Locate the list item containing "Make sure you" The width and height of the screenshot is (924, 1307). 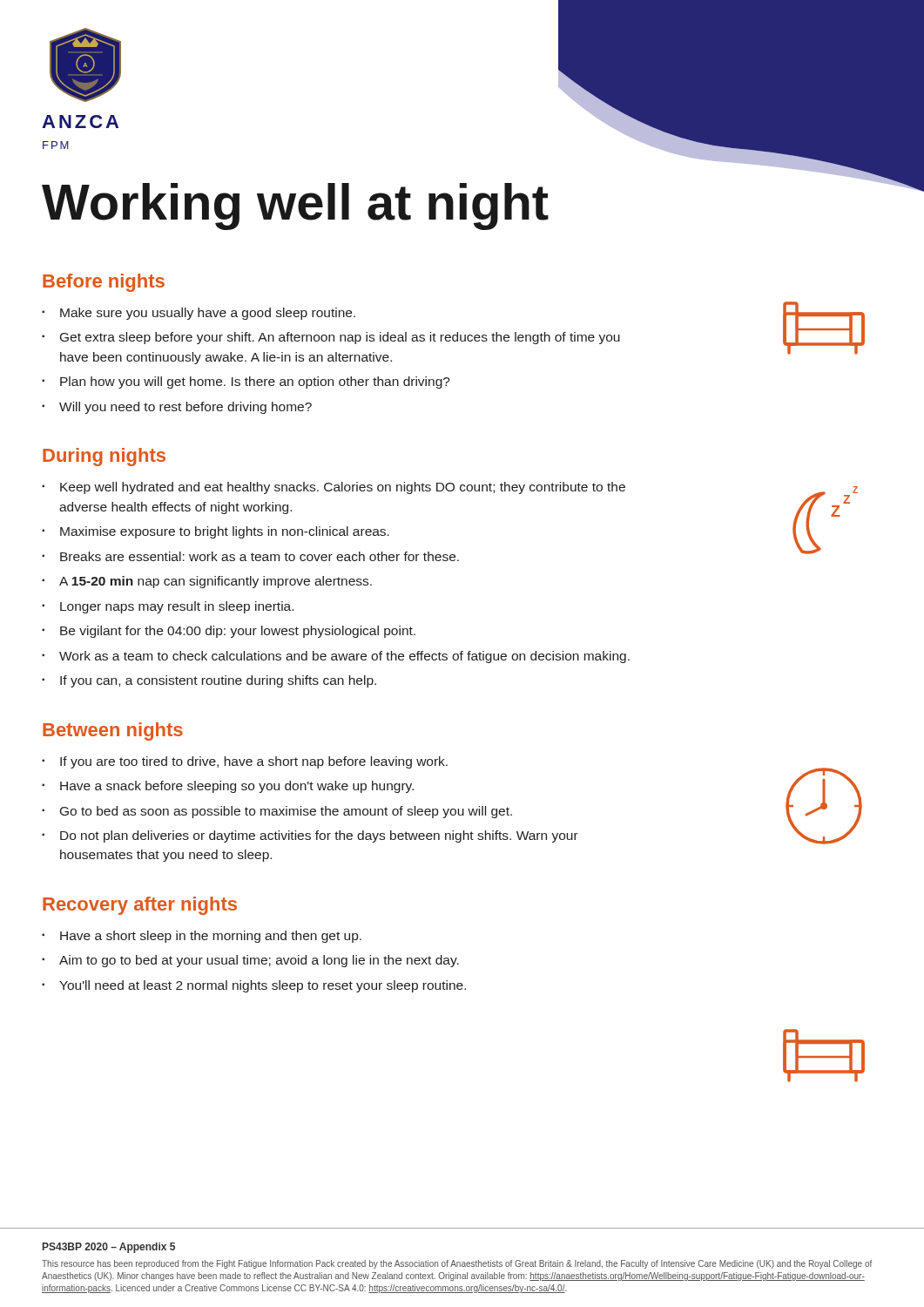pyautogui.click(x=208, y=312)
